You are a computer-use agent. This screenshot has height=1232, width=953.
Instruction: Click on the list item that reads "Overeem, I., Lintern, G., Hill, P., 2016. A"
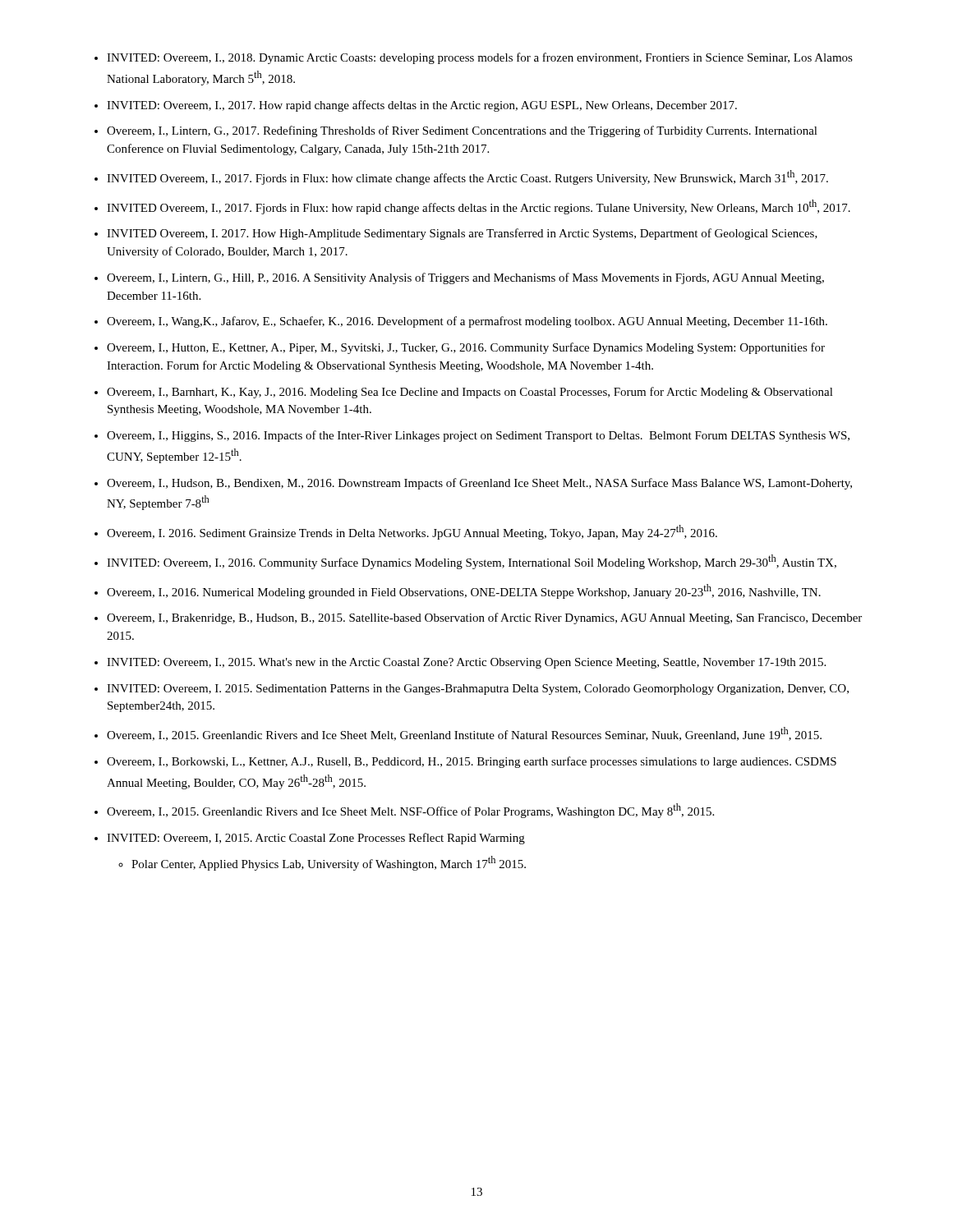click(x=466, y=286)
